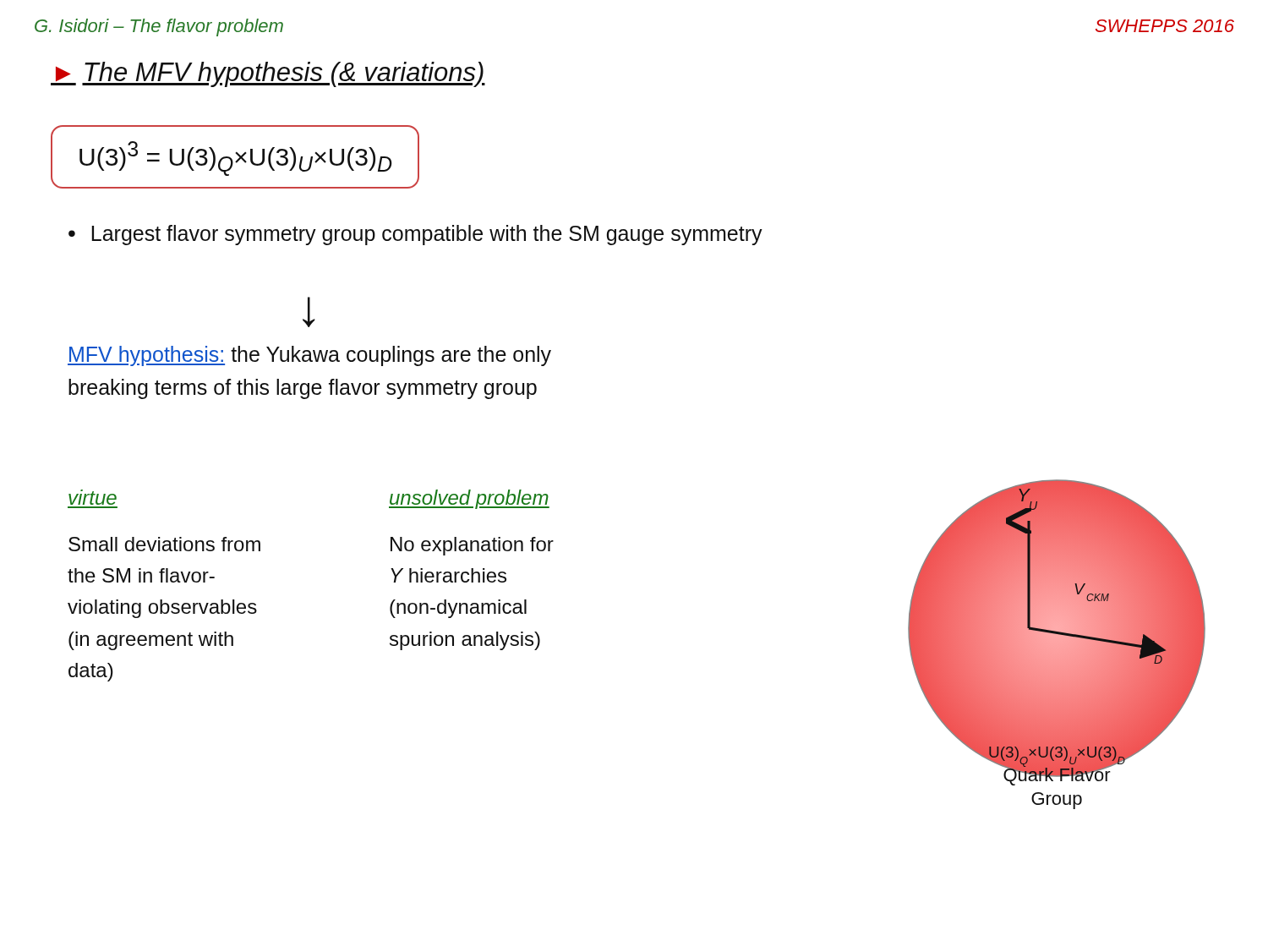The height and width of the screenshot is (952, 1268).
Task: Navigate to the text block starting "U(3)3 = U(3)Q×U(3)U×U(3)D"
Action: tap(235, 156)
